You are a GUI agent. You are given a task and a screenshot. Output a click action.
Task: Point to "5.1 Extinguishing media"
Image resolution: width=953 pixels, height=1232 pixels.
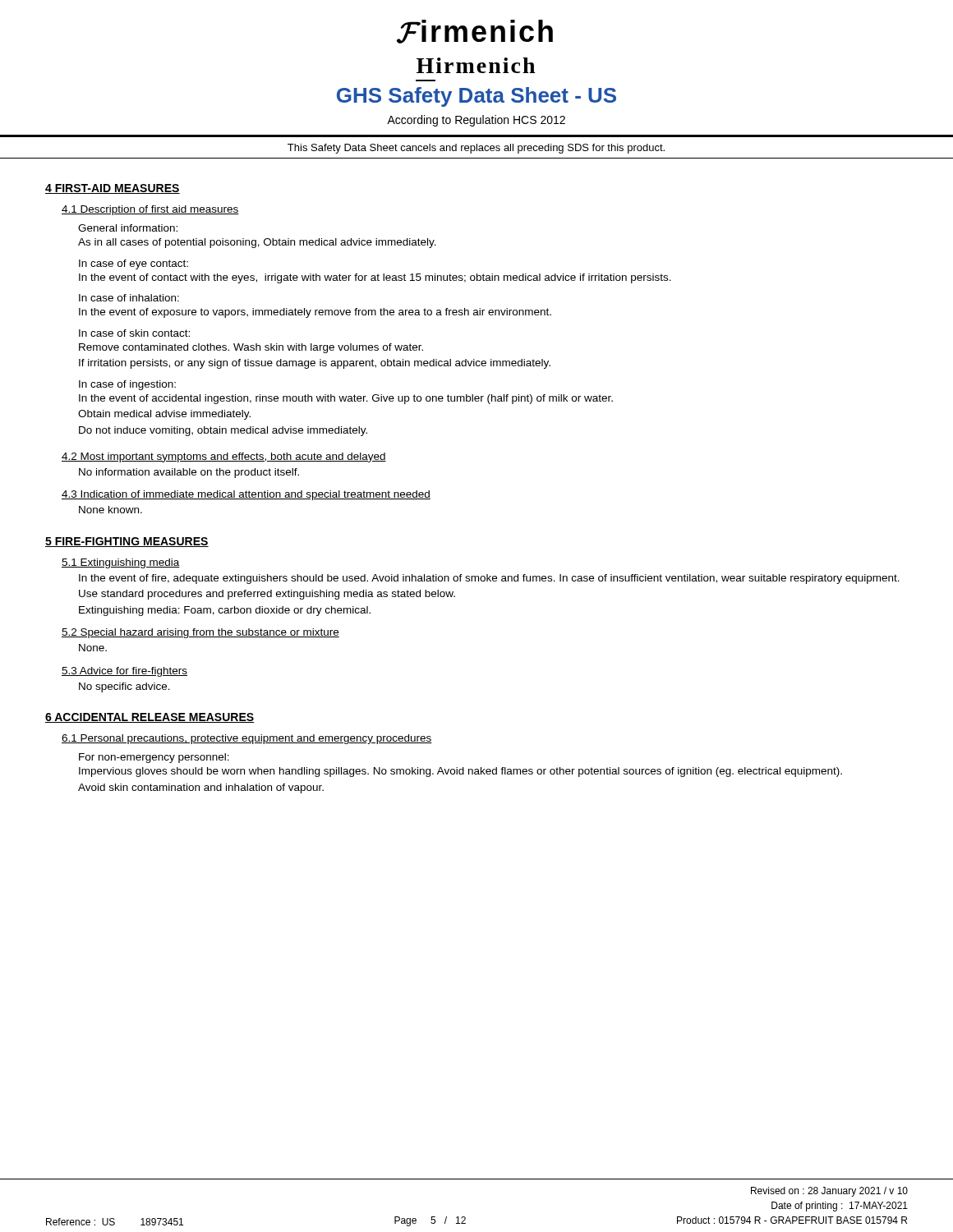(121, 562)
